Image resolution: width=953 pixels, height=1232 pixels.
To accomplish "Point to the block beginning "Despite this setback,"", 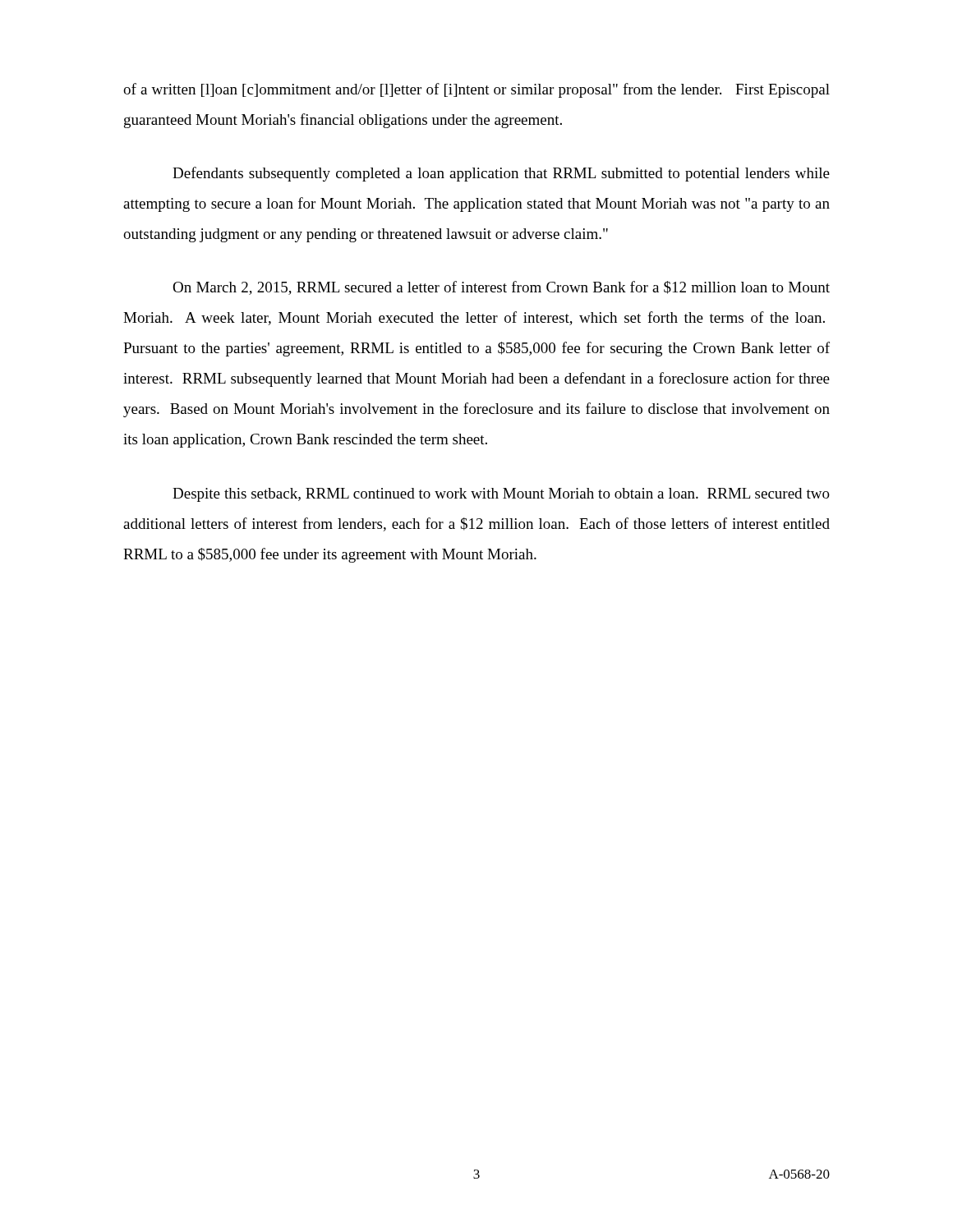I will pos(476,523).
